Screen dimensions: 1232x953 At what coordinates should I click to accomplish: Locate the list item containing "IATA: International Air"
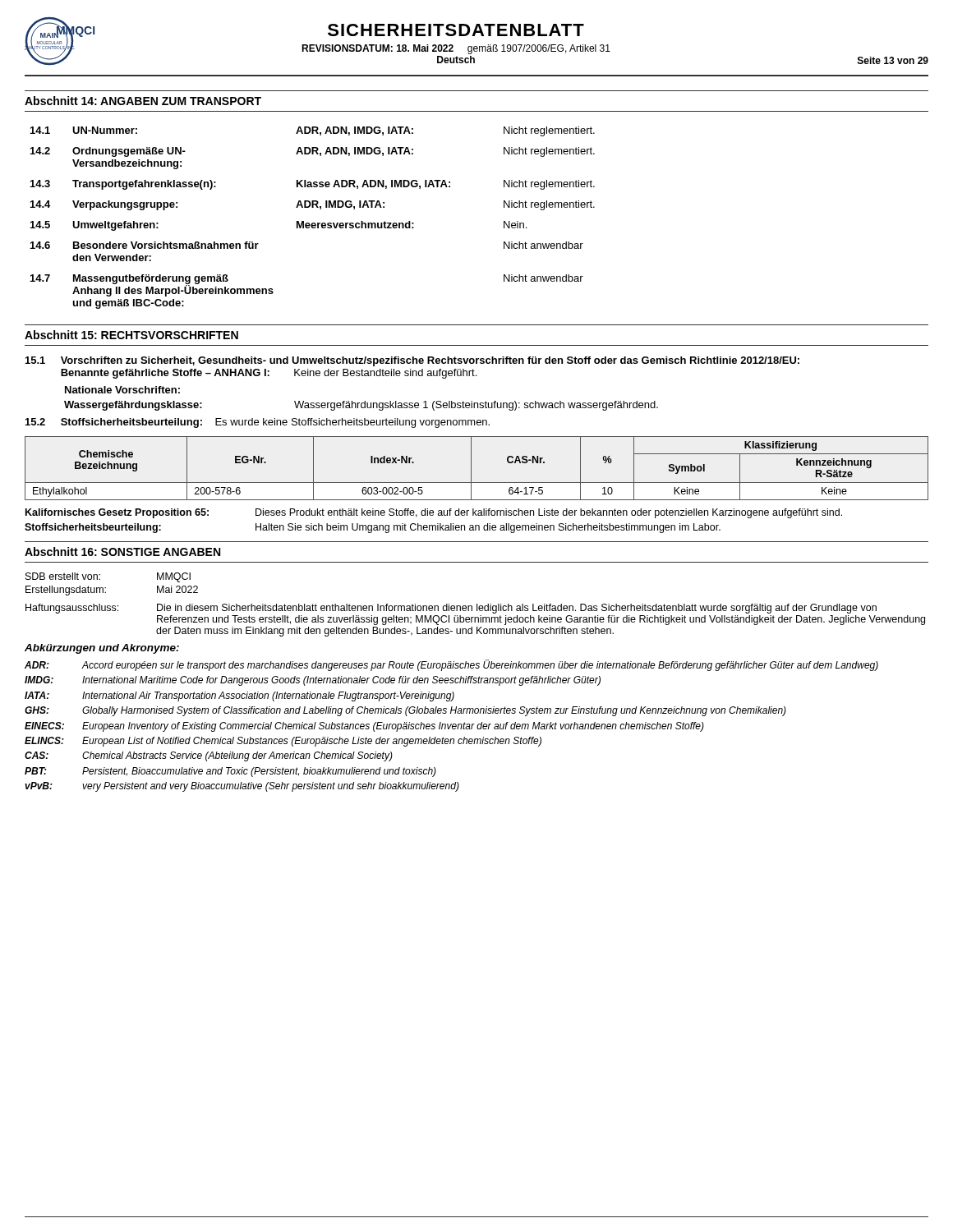tap(476, 696)
